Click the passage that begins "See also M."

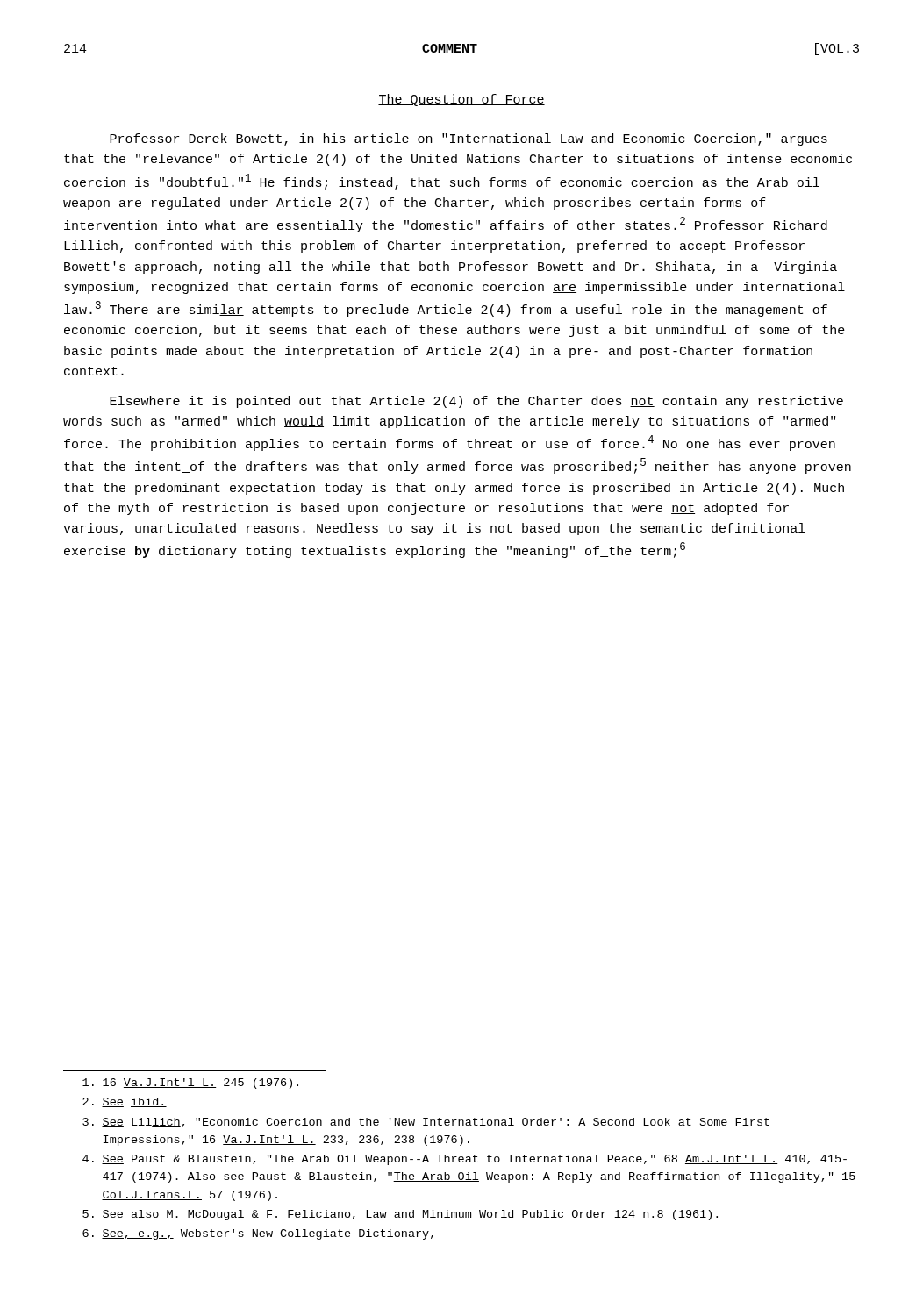point(462,1215)
